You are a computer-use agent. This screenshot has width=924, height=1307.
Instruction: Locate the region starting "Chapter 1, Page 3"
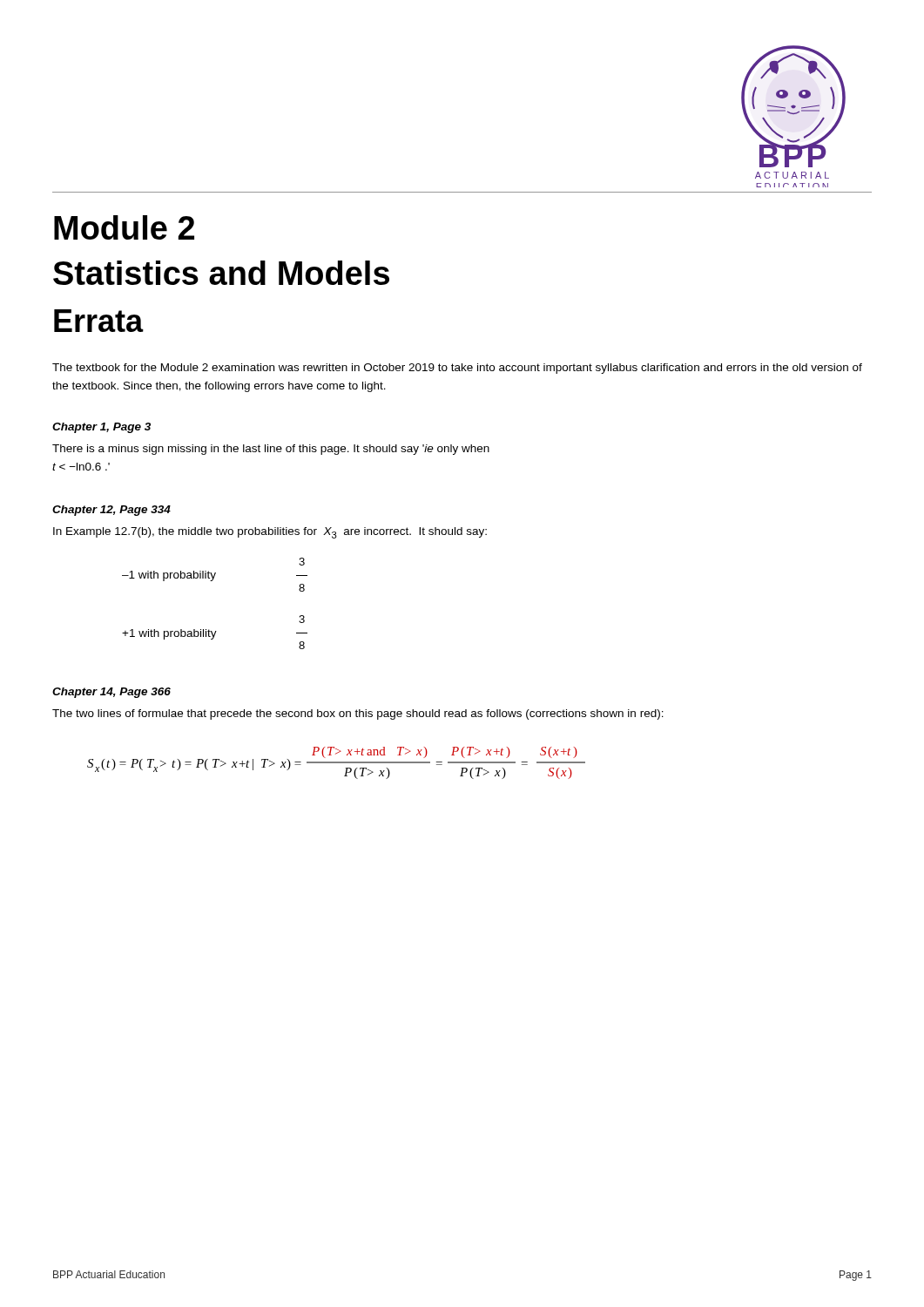pyautogui.click(x=102, y=427)
